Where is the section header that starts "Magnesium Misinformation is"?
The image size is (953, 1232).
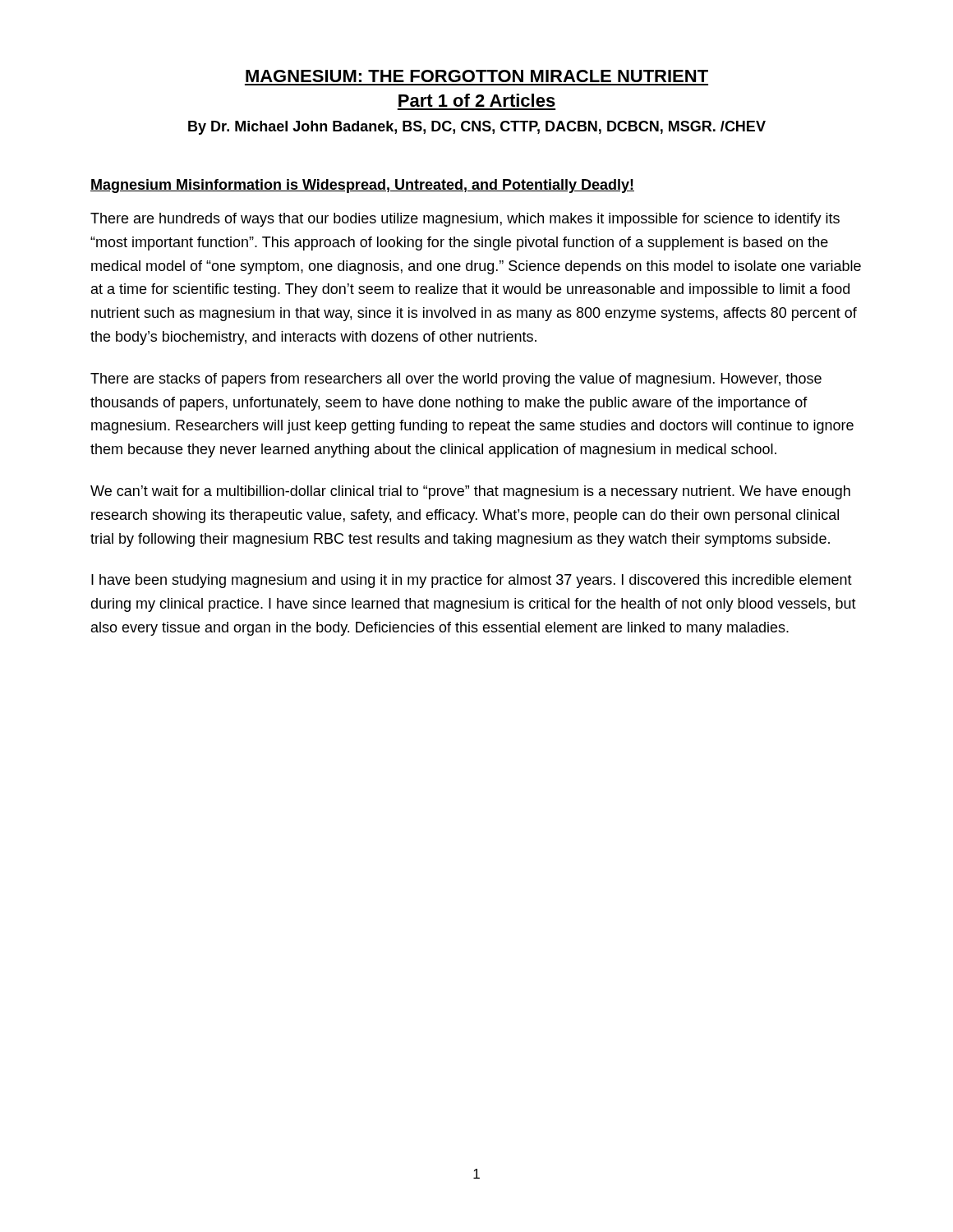click(362, 185)
